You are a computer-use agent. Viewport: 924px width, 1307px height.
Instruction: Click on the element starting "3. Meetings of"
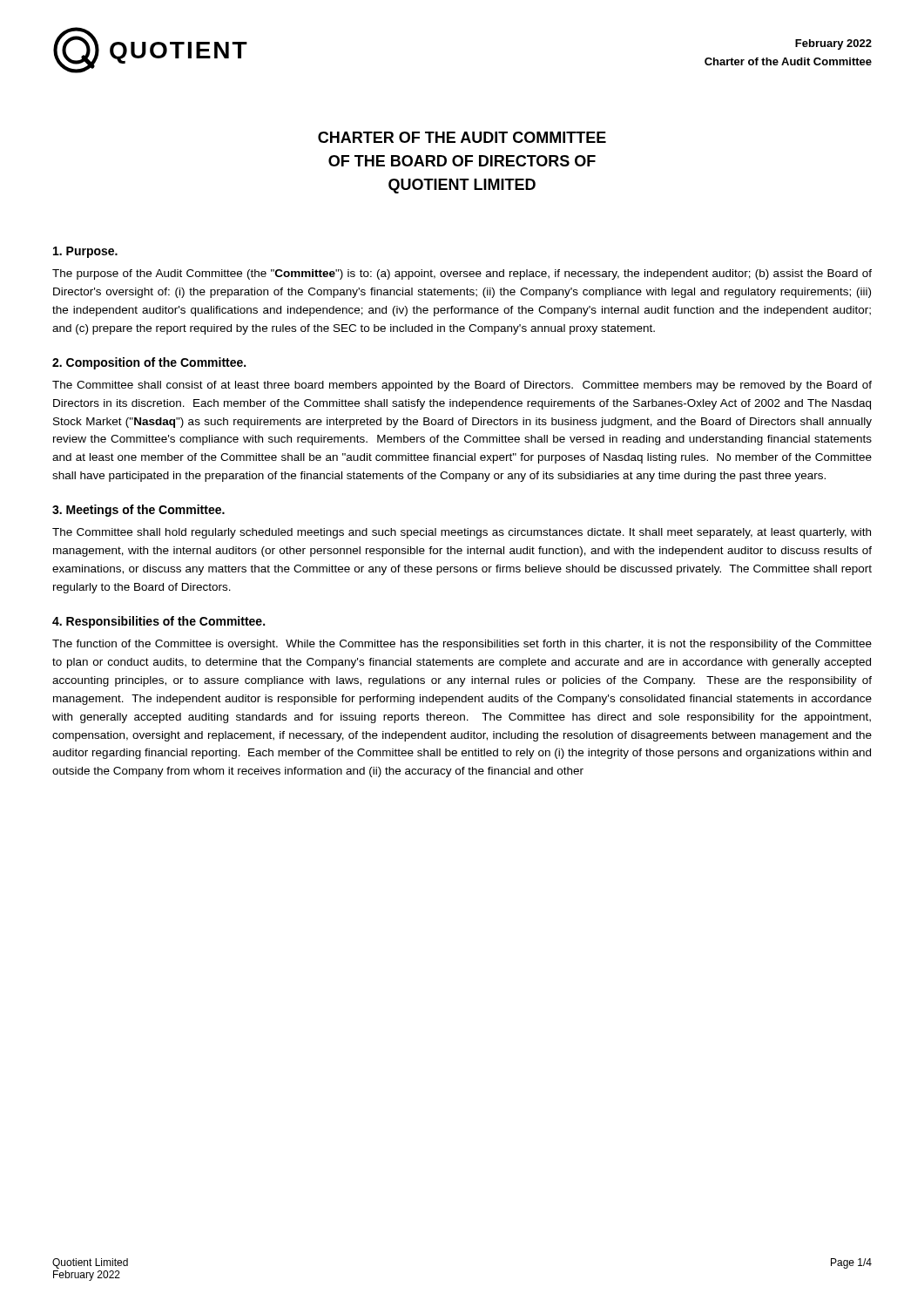(139, 510)
